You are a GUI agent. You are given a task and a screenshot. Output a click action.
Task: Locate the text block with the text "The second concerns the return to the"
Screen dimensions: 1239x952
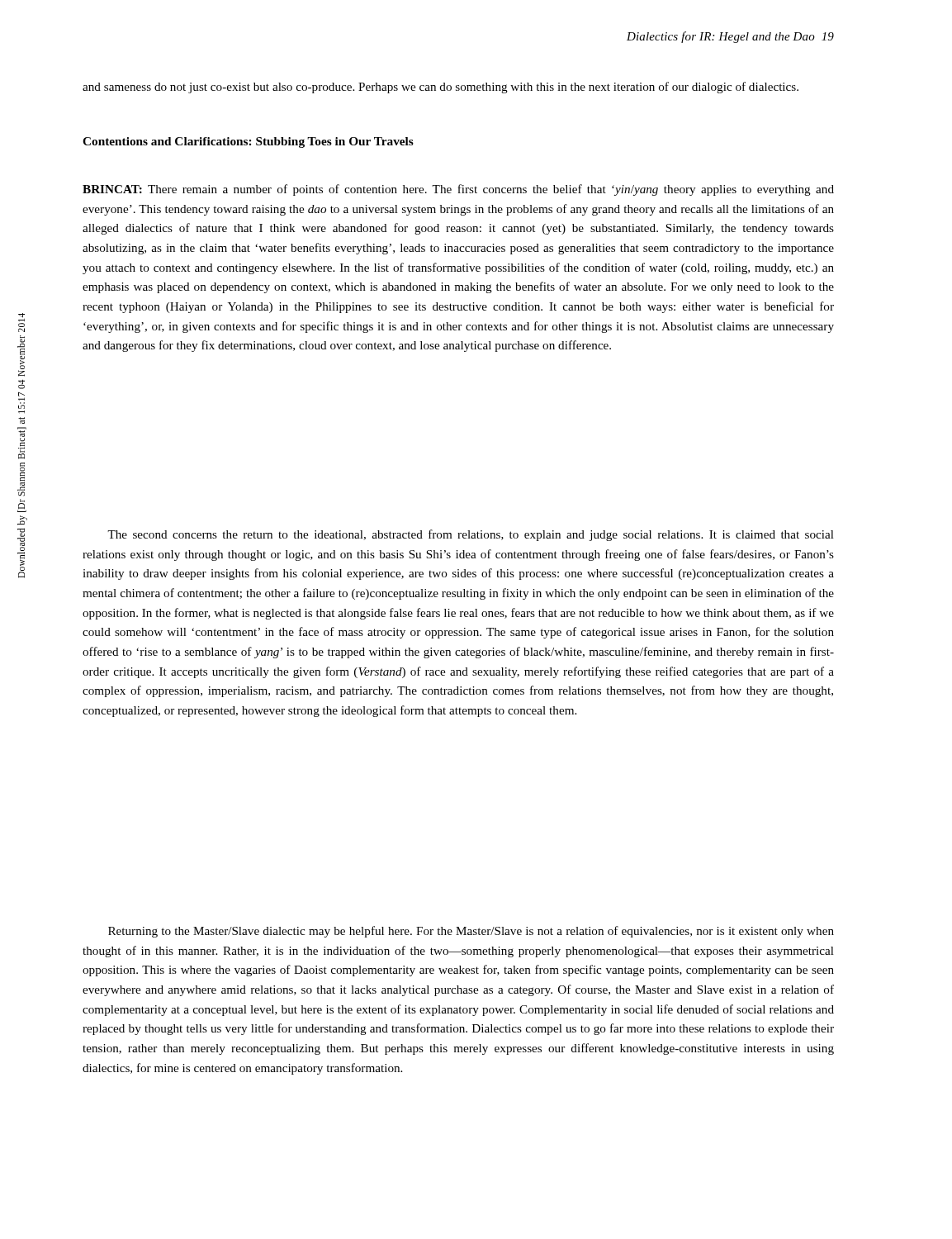coord(458,622)
